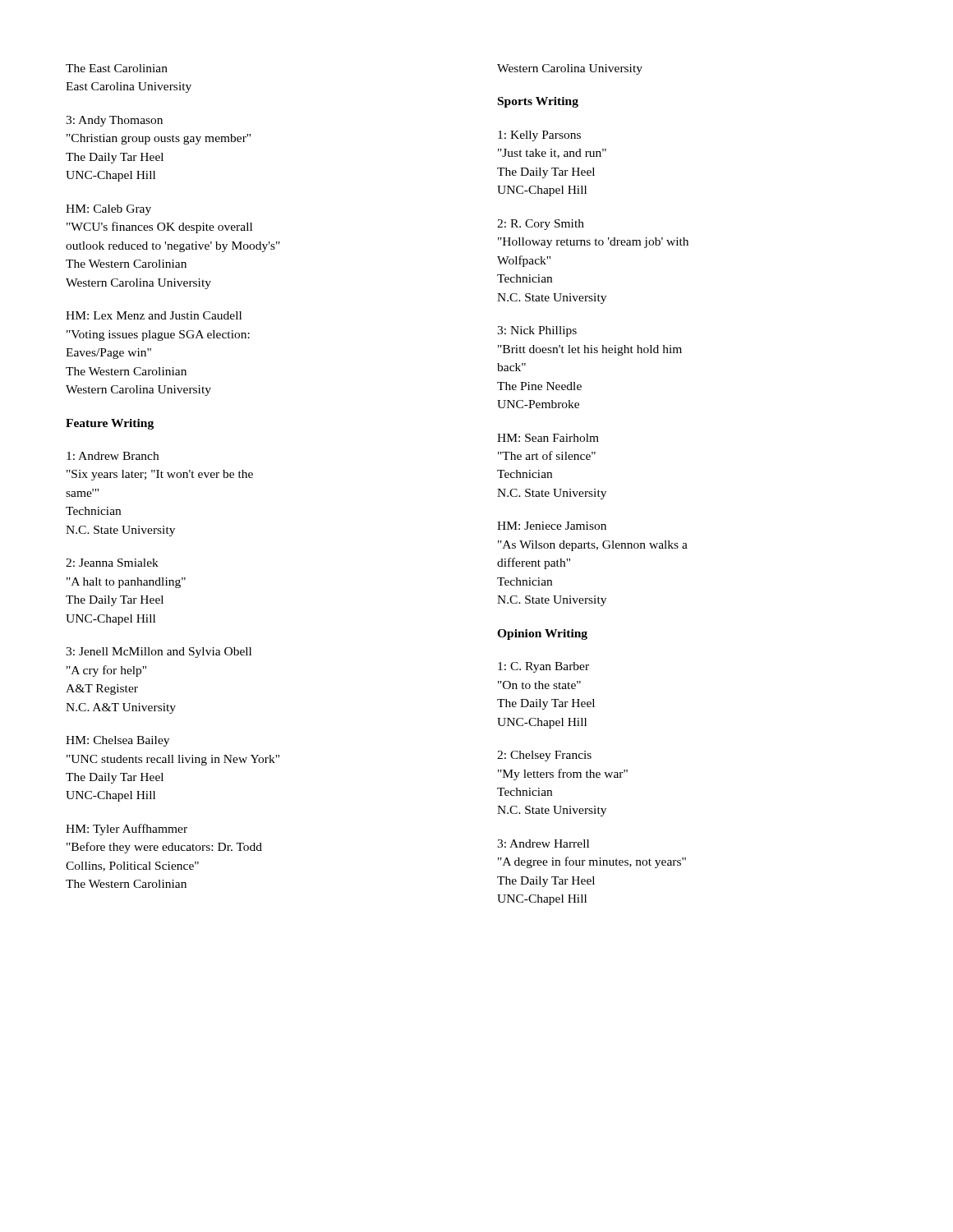Viewport: 953px width, 1232px height.
Task: Select the list item with the text "2: Chelsey Francis "My letters from the war""
Action: [x=544, y=756]
